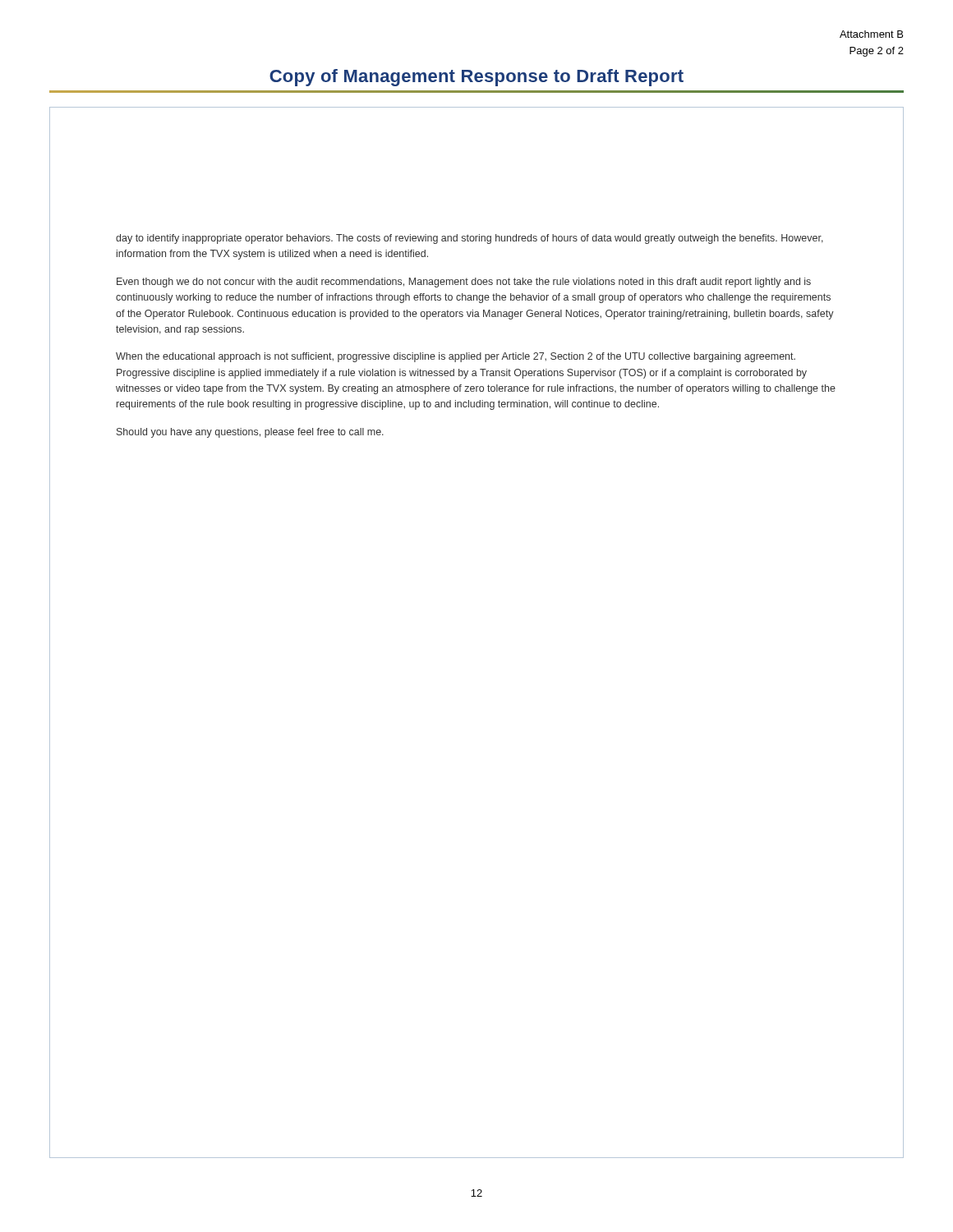Select the block starting "Copy of Management Response"
953x1232 pixels.
tap(476, 79)
